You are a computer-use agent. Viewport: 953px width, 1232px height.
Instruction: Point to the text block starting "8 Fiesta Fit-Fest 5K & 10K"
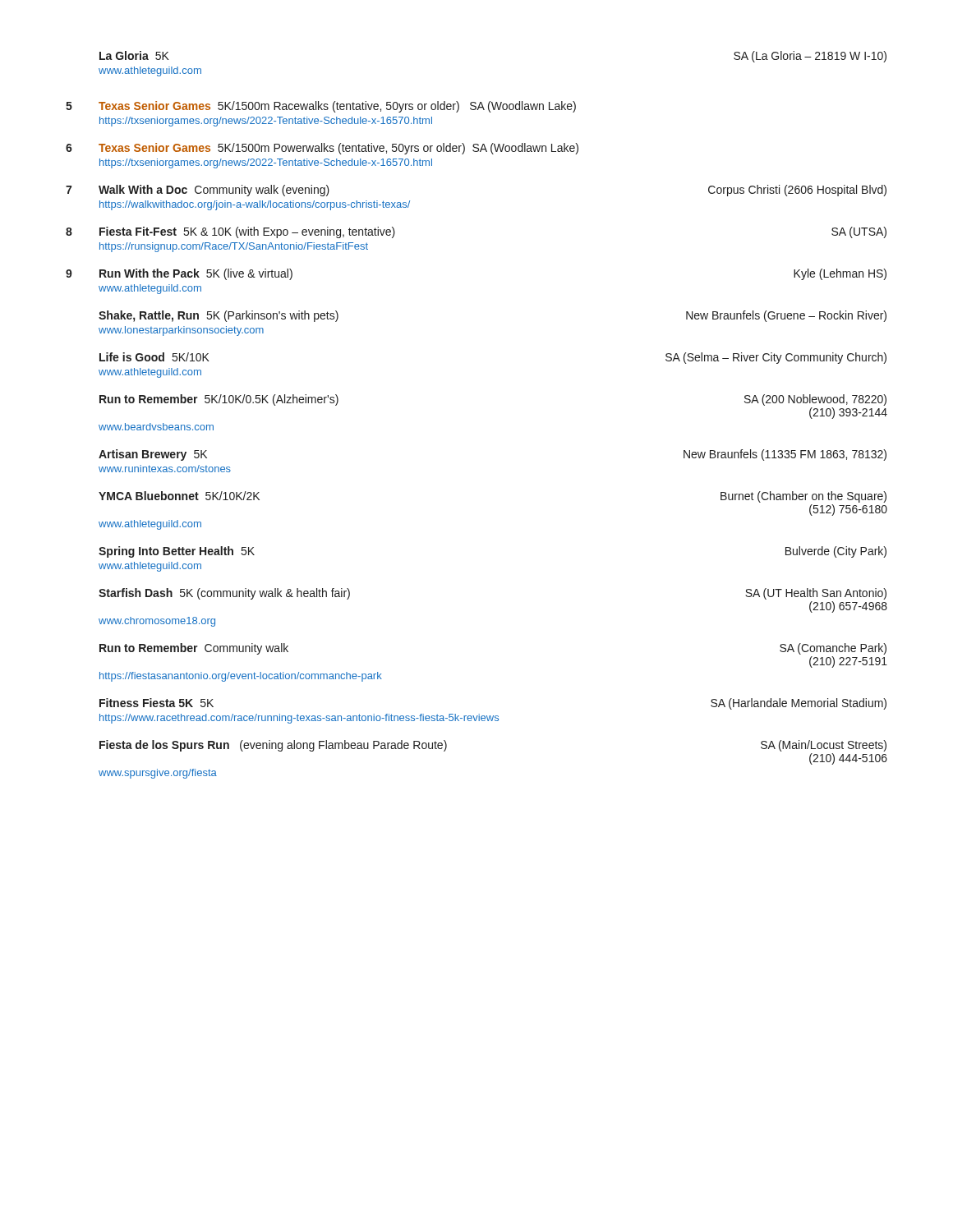tap(242, 232)
